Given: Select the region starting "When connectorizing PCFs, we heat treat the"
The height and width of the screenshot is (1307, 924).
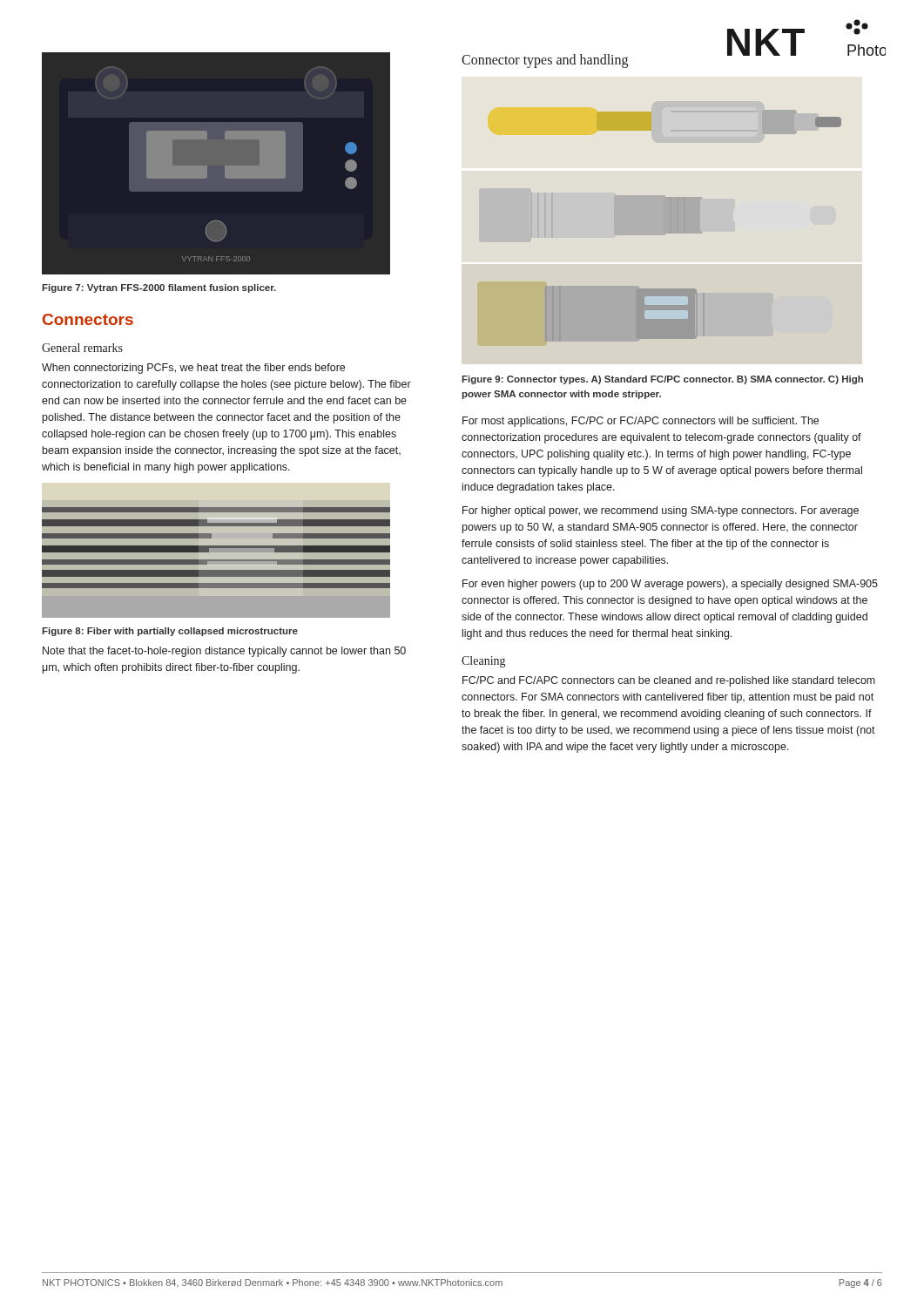Looking at the screenshot, I should pyautogui.click(x=226, y=417).
